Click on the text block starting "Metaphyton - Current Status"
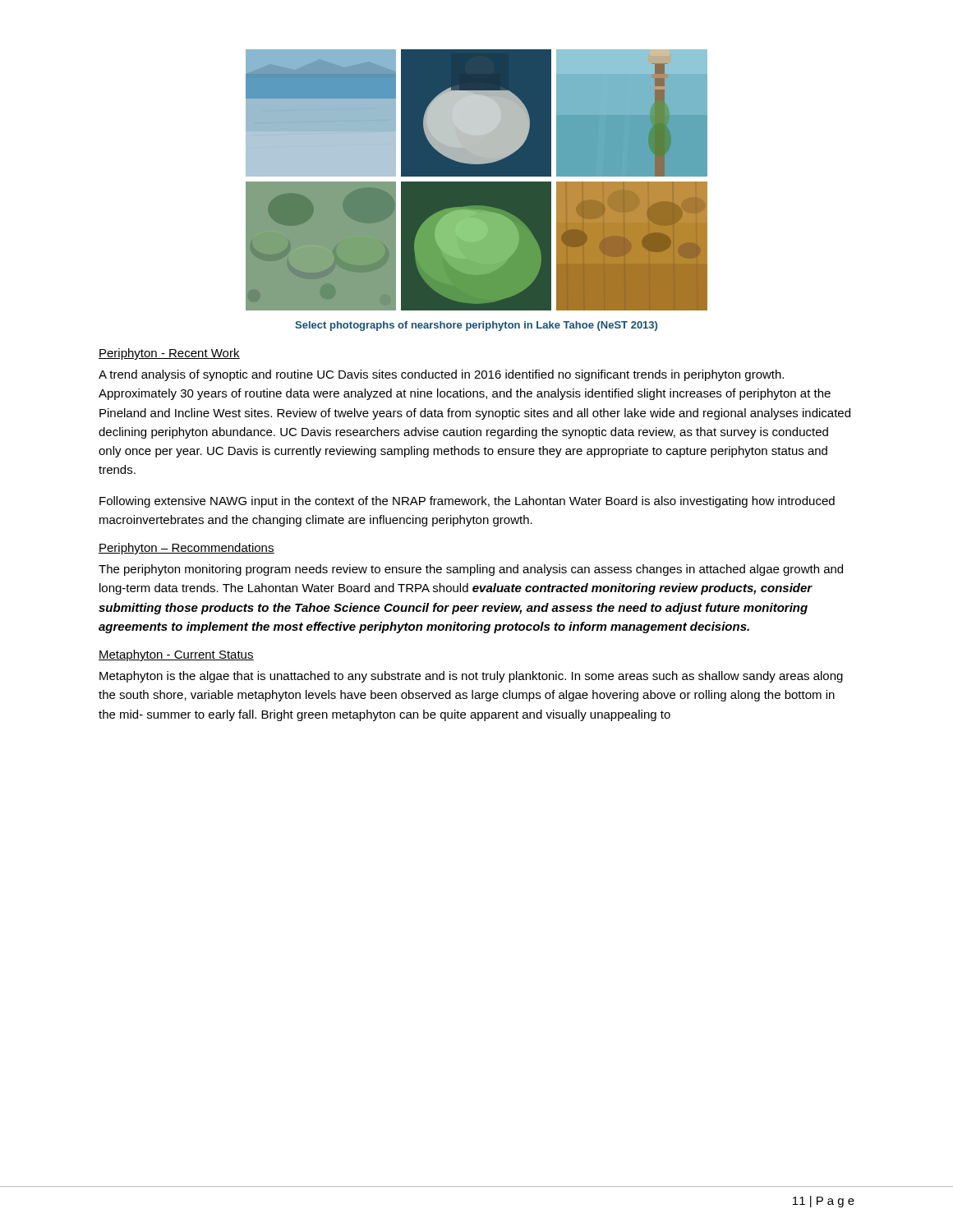953x1232 pixels. [176, 654]
